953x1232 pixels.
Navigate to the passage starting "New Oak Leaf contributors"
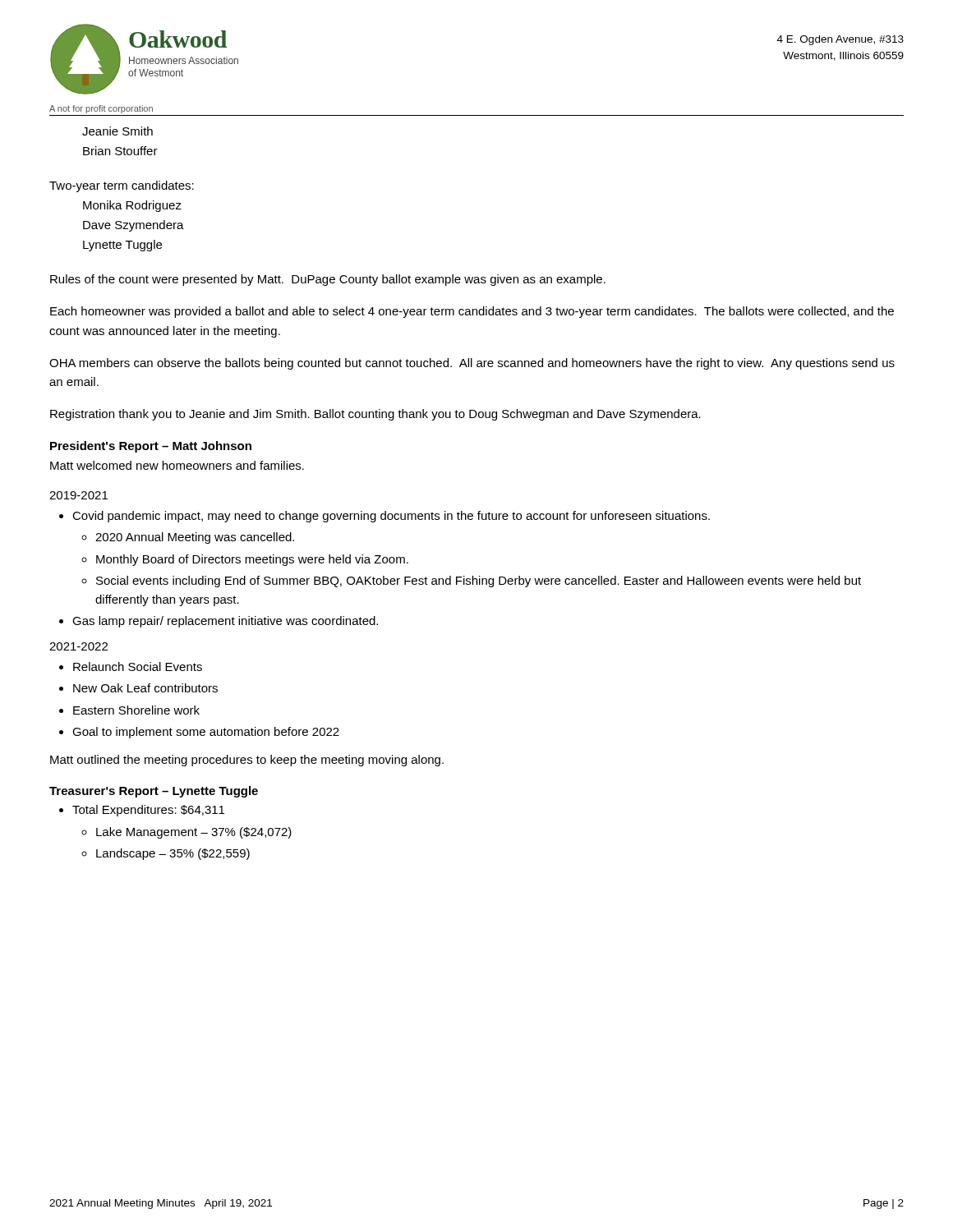click(x=145, y=688)
